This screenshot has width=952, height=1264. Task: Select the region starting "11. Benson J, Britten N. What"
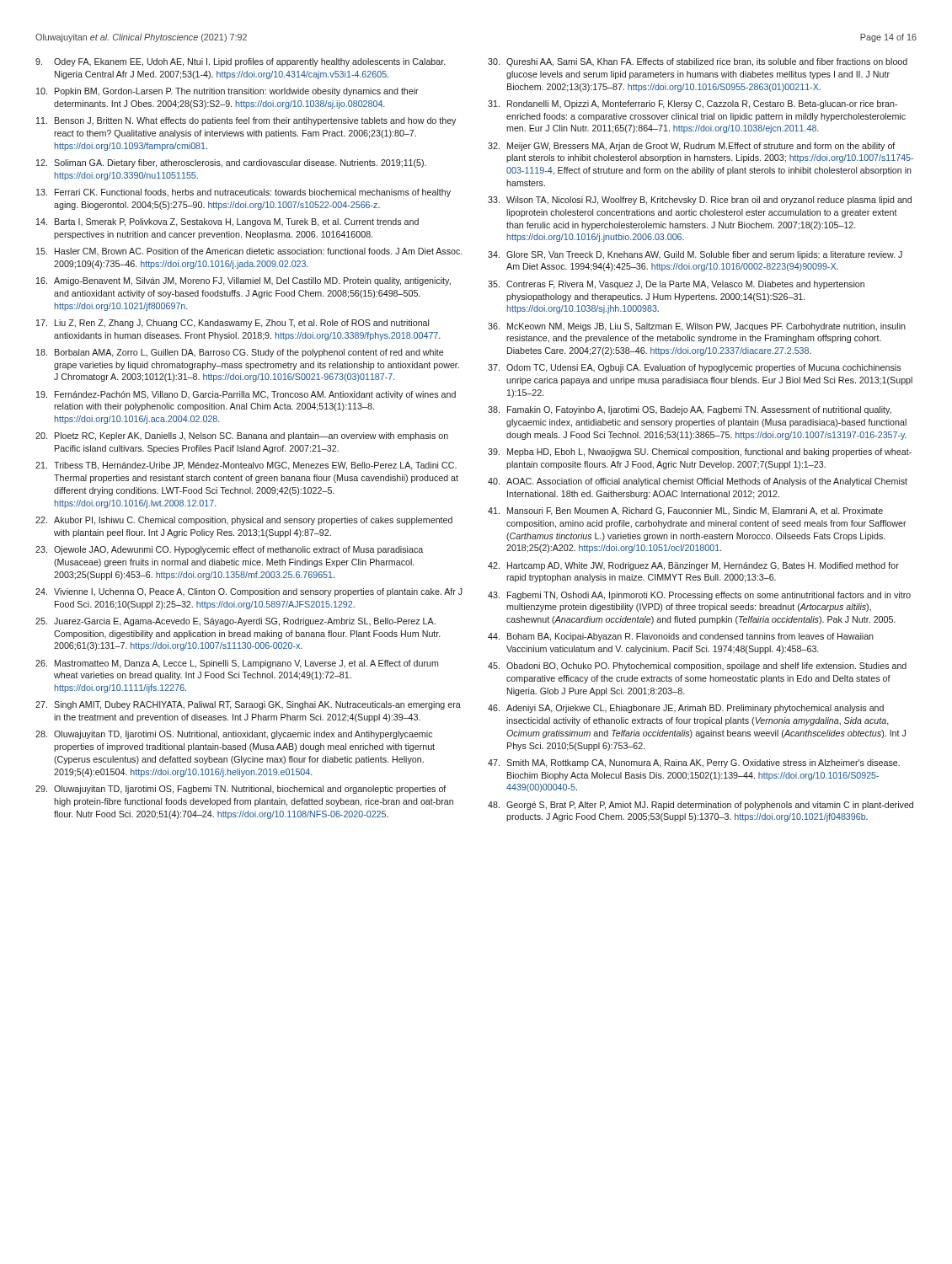[250, 133]
